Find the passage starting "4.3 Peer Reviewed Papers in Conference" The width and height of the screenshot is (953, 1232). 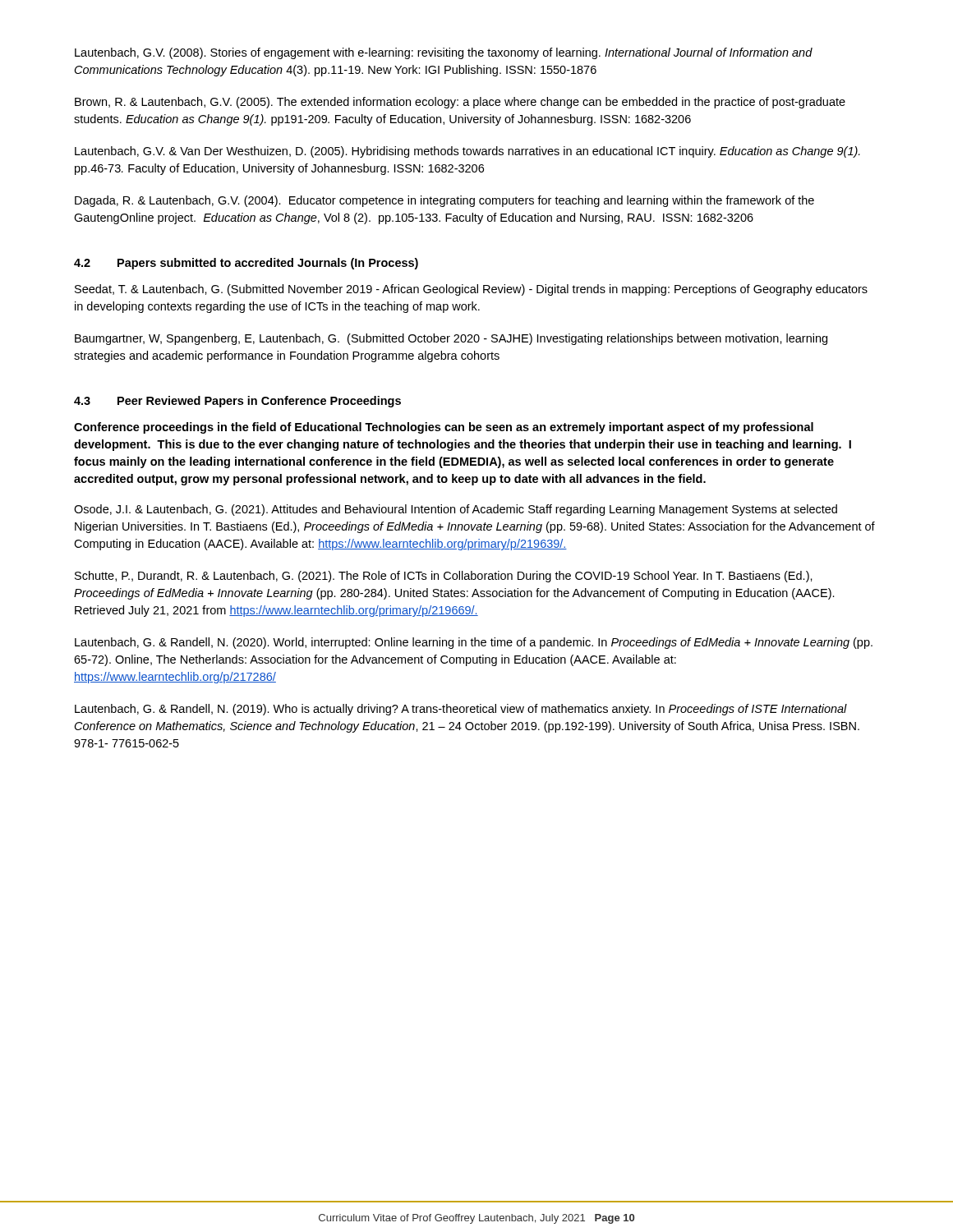click(x=238, y=401)
